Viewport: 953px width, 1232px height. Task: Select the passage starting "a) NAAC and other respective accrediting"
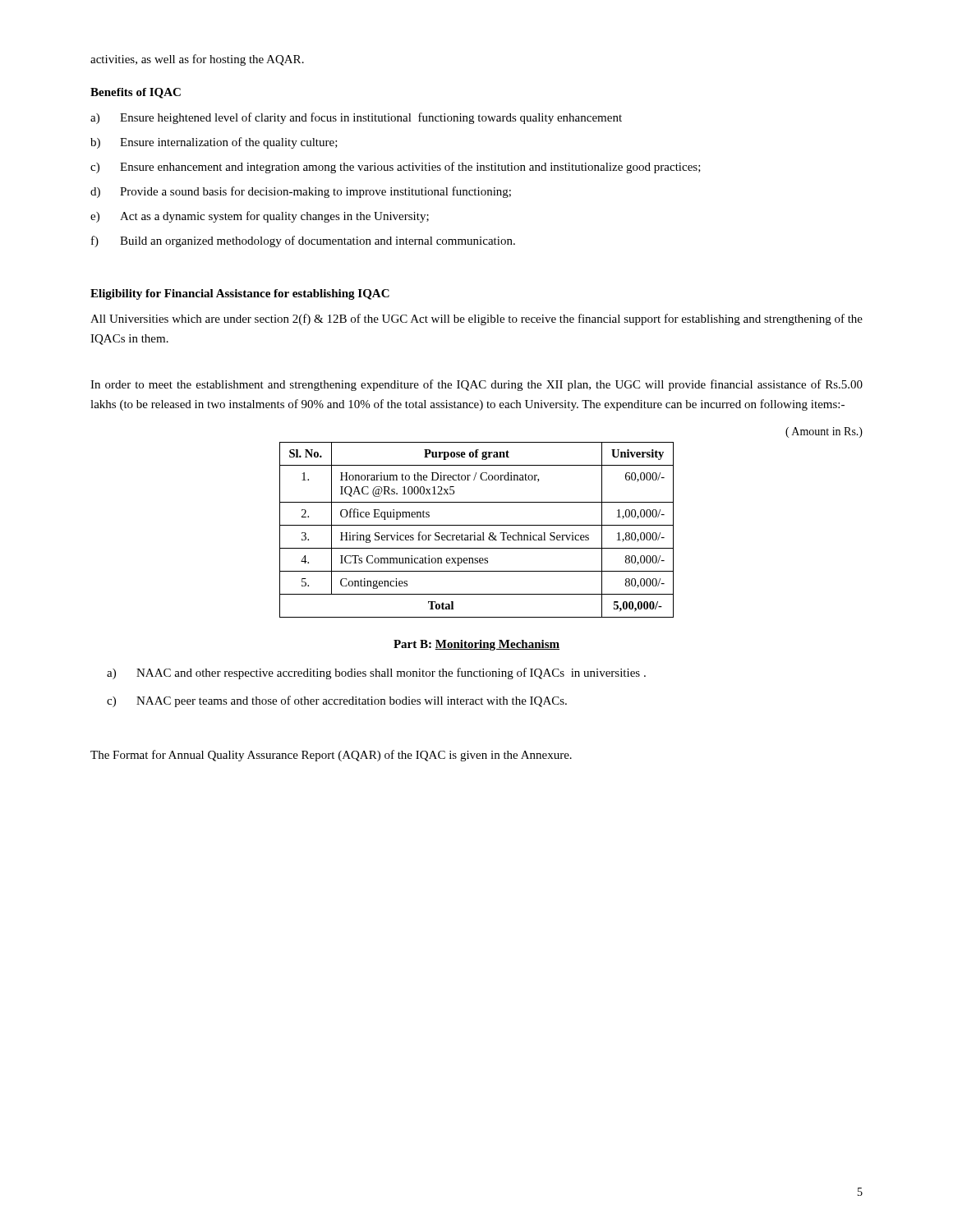[485, 673]
